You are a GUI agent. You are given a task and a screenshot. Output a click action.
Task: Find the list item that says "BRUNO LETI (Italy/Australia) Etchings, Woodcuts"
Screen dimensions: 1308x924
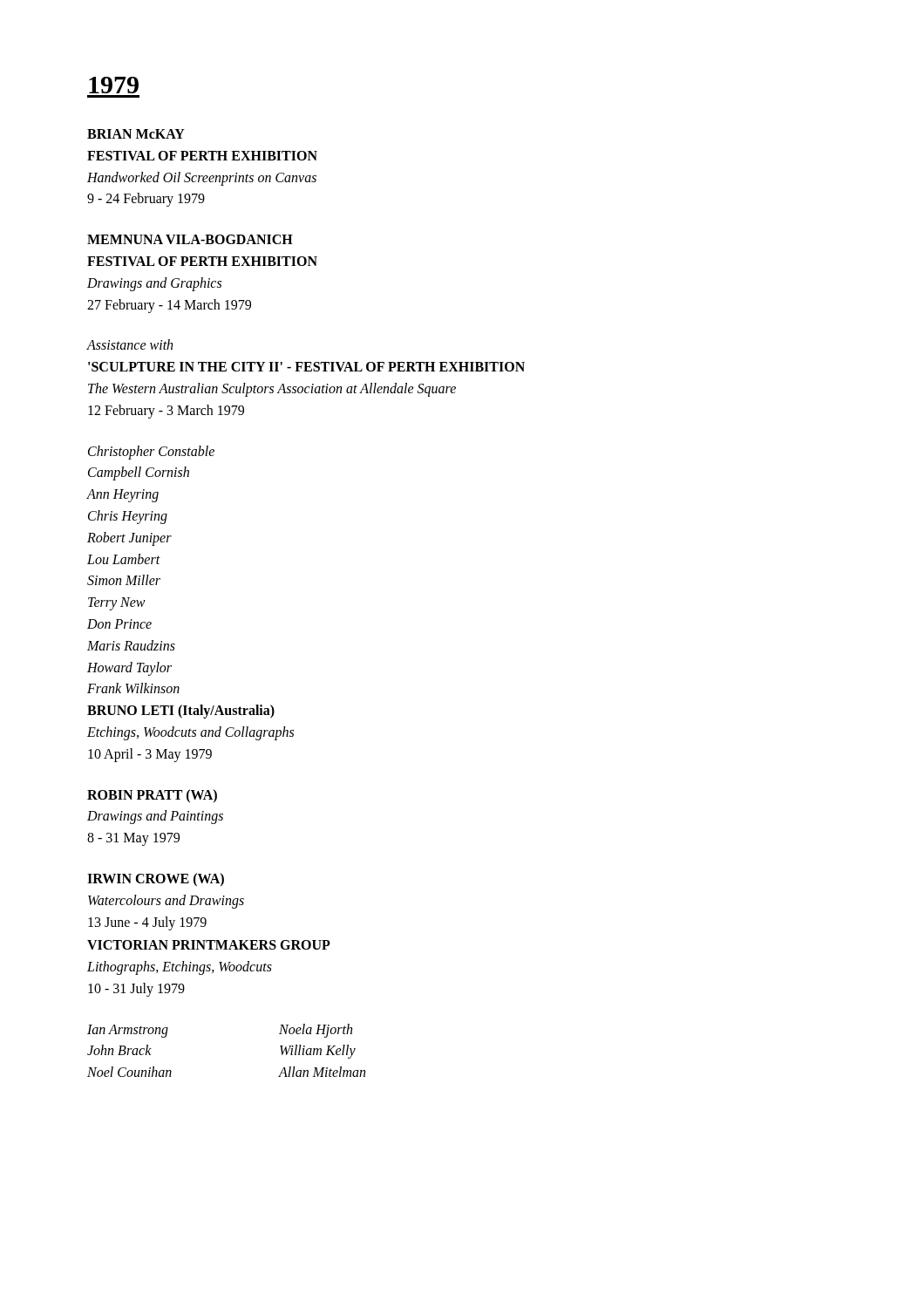(x=181, y=712)
